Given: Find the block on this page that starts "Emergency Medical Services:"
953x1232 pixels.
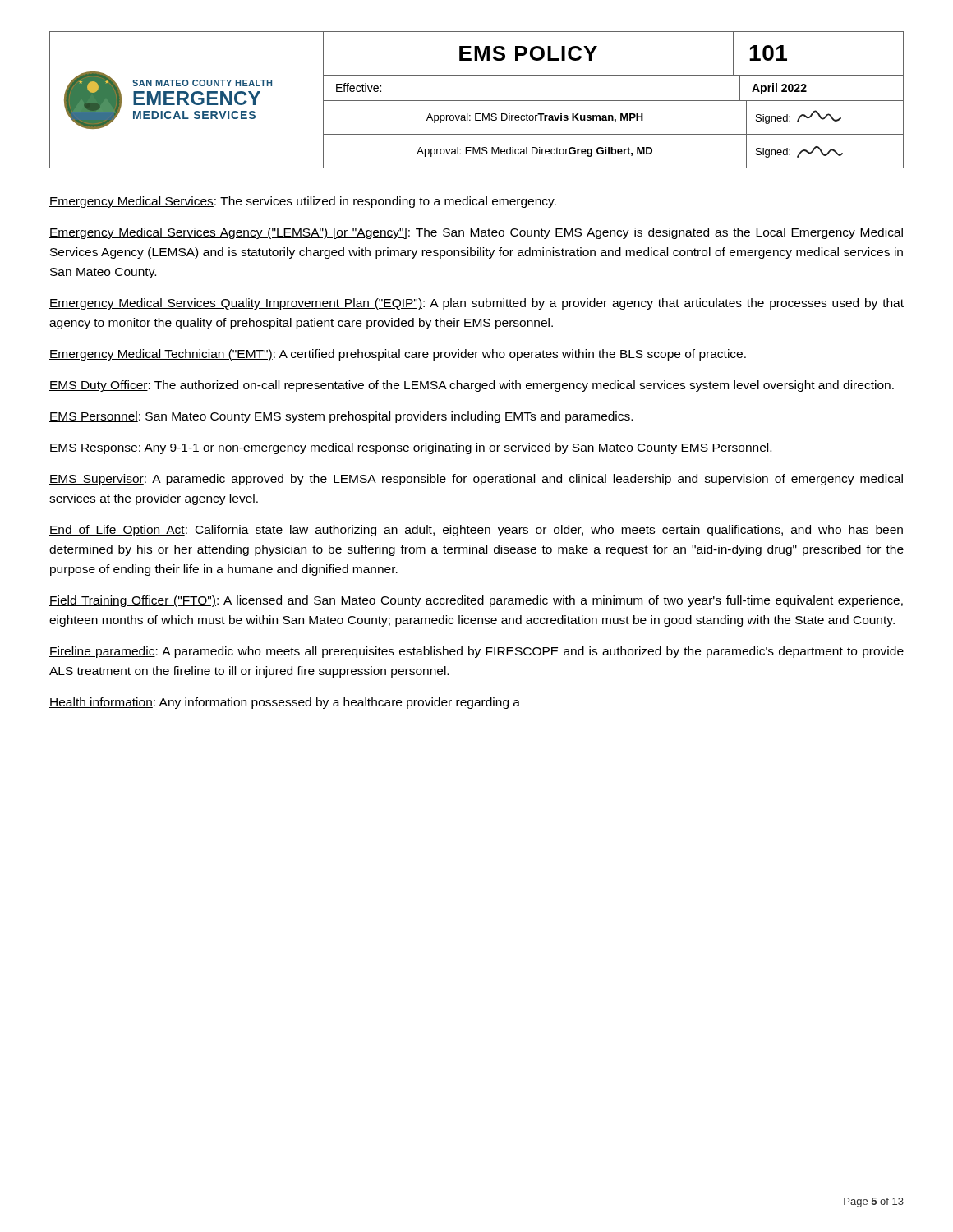Looking at the screenshot, I should click(303, 201).
